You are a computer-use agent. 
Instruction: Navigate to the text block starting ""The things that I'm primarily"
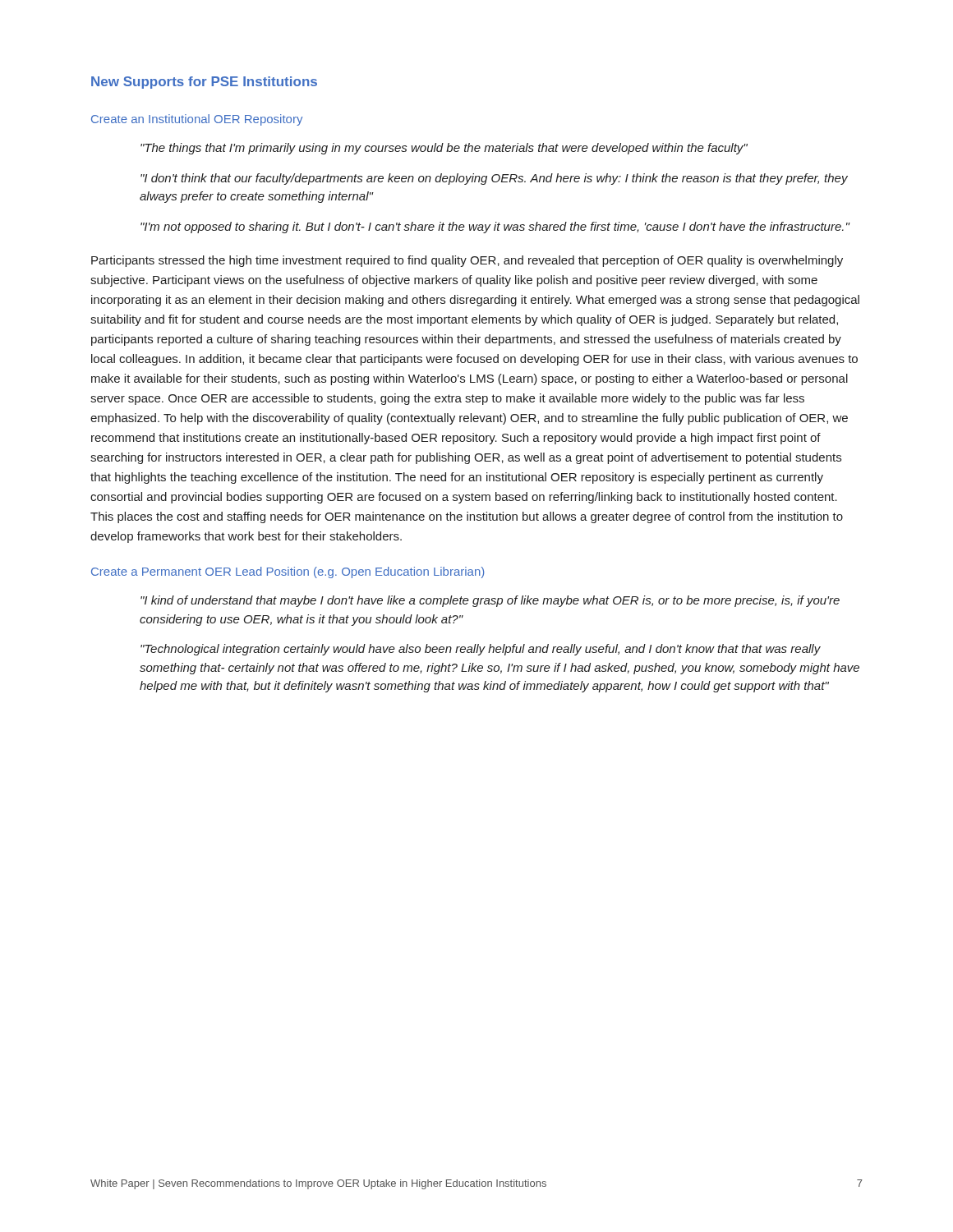pyautogui.click(x=444, y=147)
